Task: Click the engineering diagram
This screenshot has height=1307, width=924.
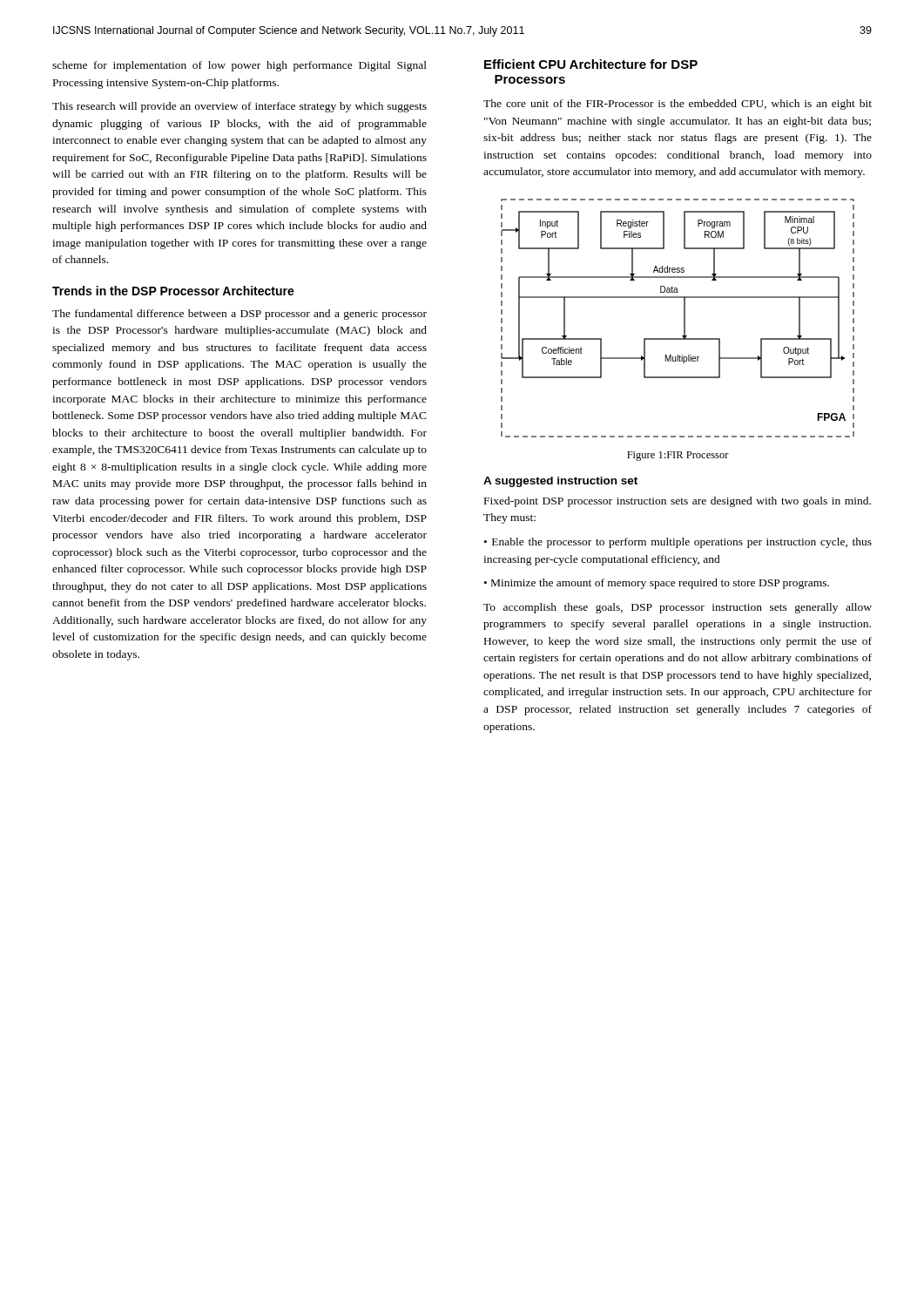Action: pyautogui.click(x=678, y=319)
